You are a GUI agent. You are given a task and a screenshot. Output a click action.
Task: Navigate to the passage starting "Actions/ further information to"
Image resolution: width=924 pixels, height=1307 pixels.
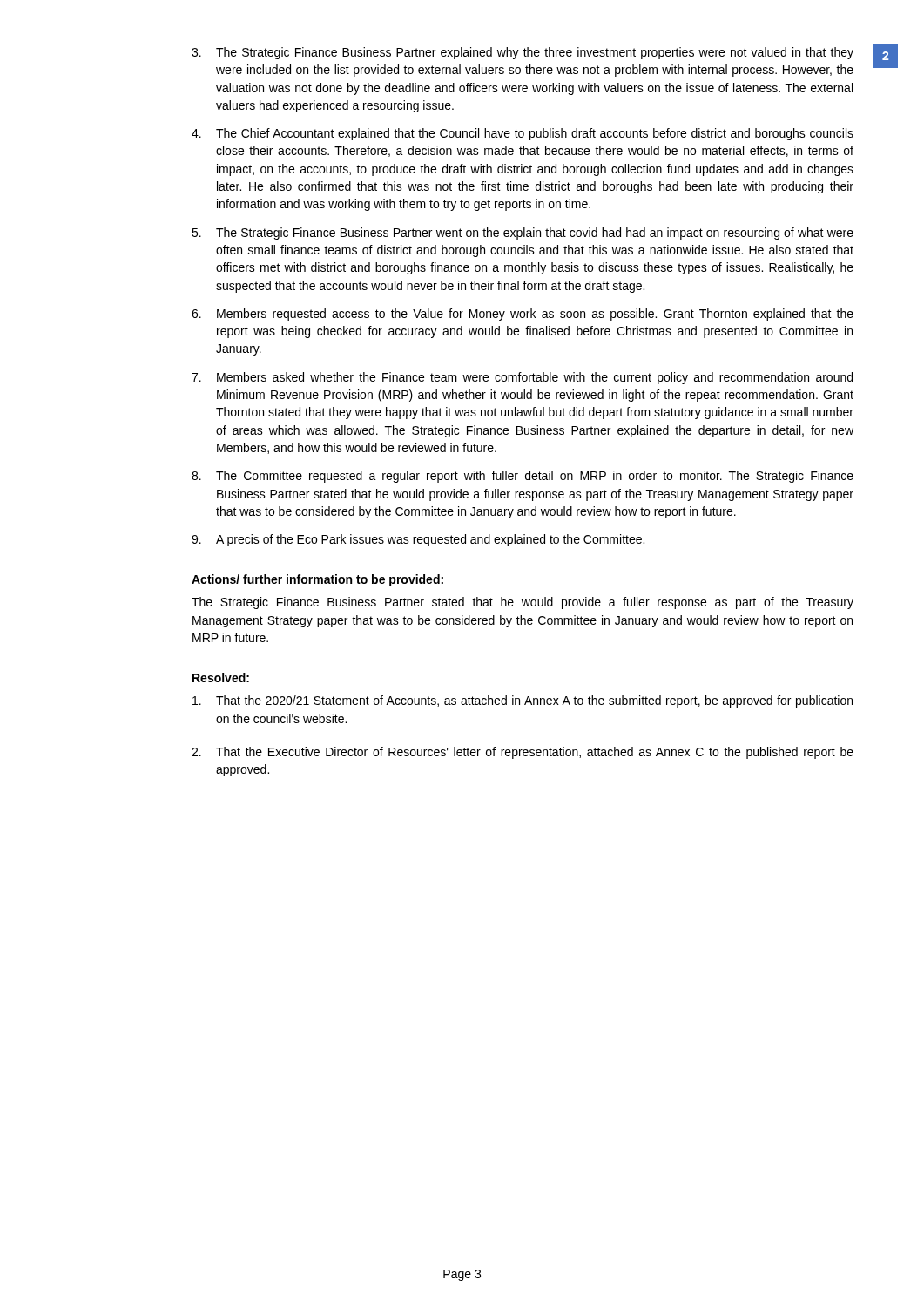click(x=318, y=580)
